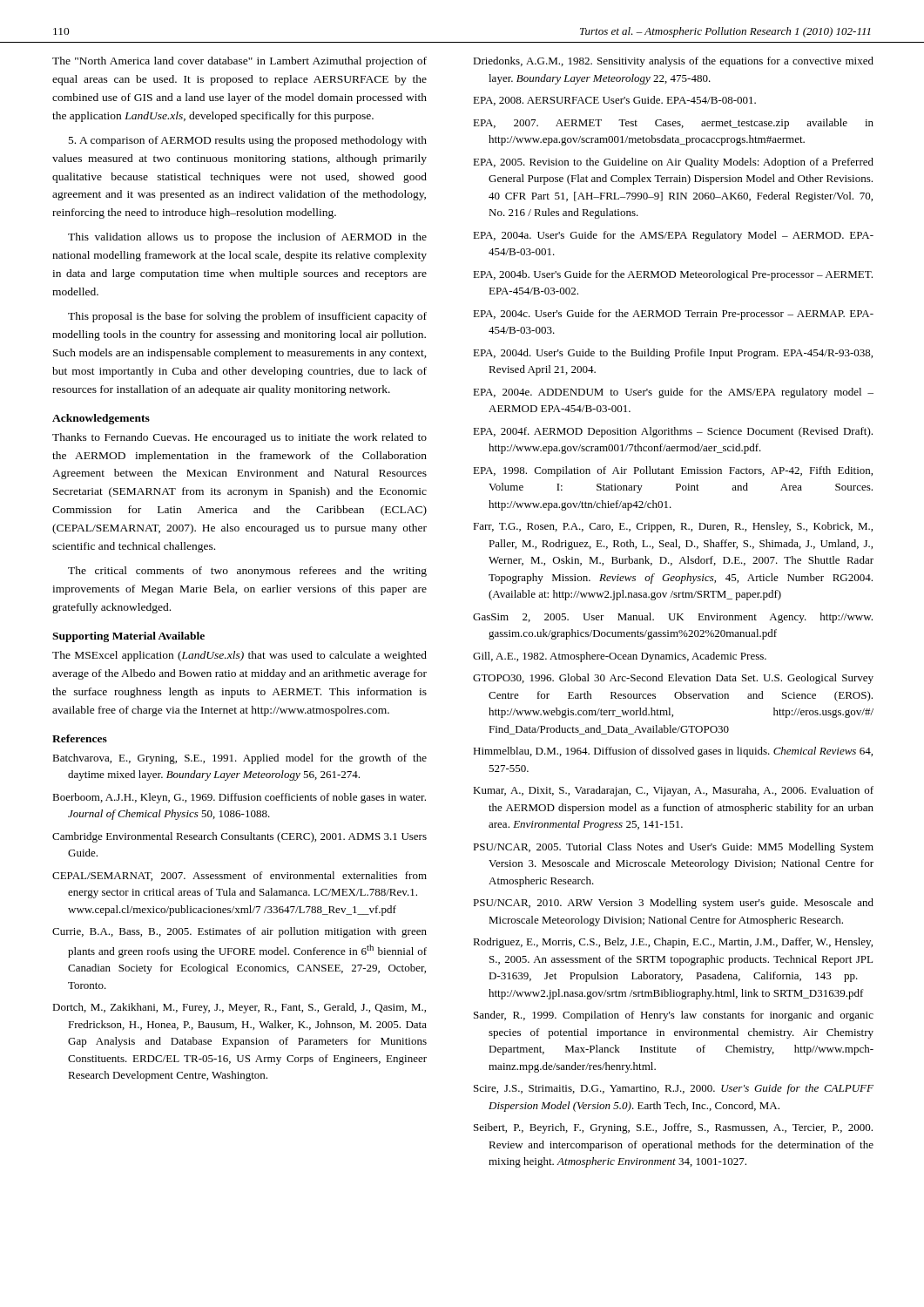The height and width of the screenshot is (1307, 924).
Task: Where is the passage that starts "PSU/NCAR, 2005. Tutorial Class Notes"?
Action: pyautogui.click(x=673, y=863)
